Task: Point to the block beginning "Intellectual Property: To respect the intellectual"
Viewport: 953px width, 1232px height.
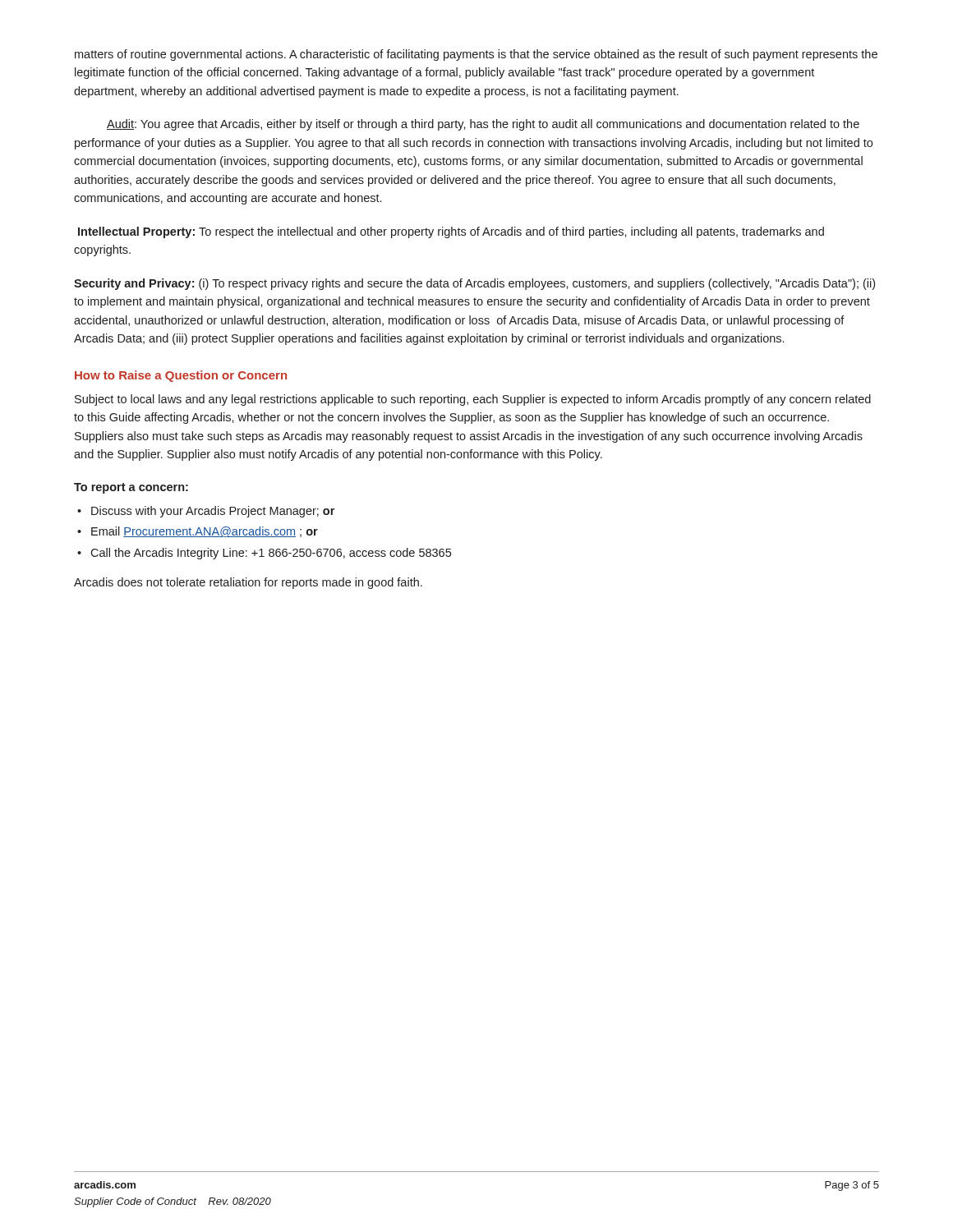Action: coord(449,241)
